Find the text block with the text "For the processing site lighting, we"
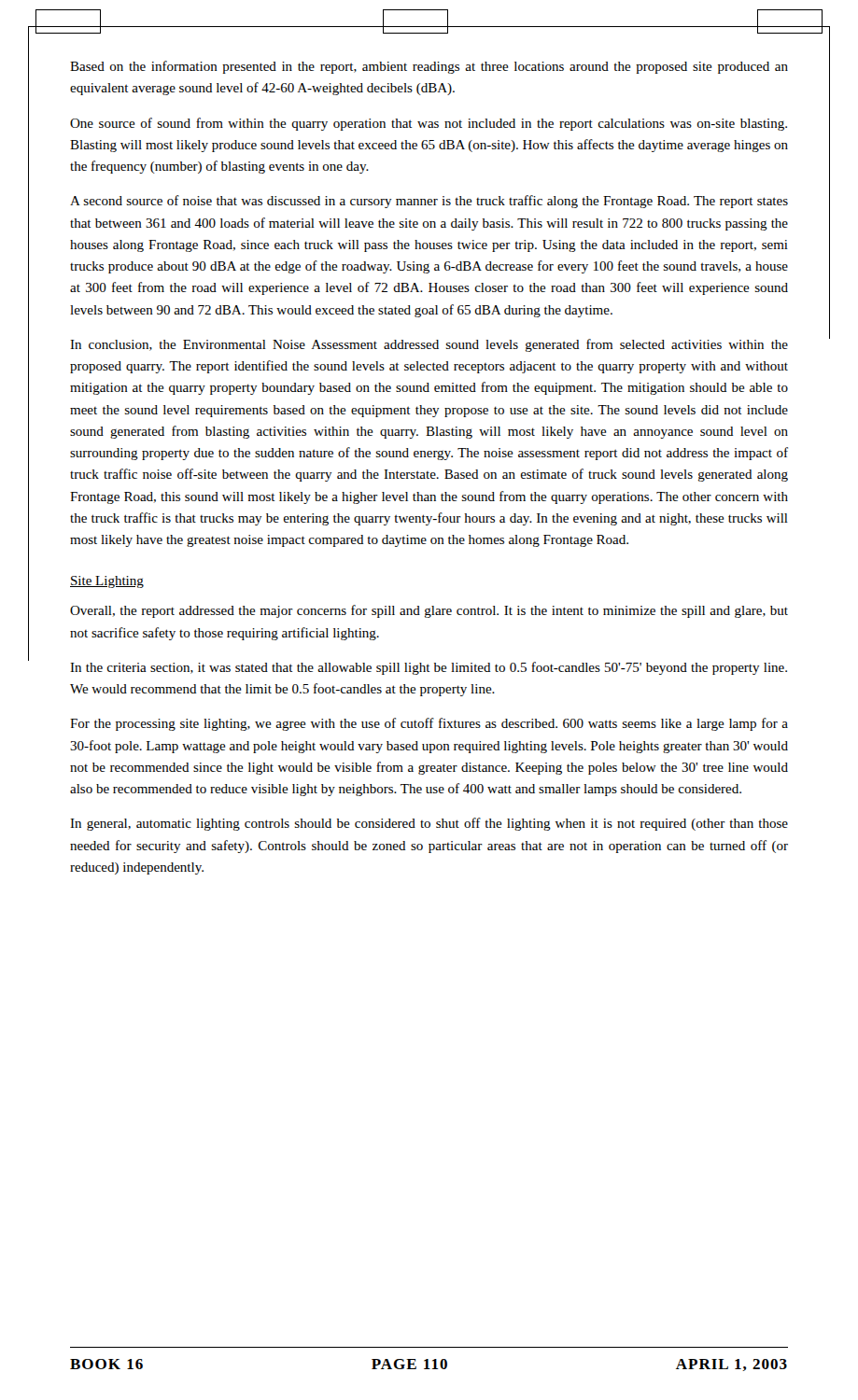Viewport: 858px width, 1400px height. pos(429,756)
